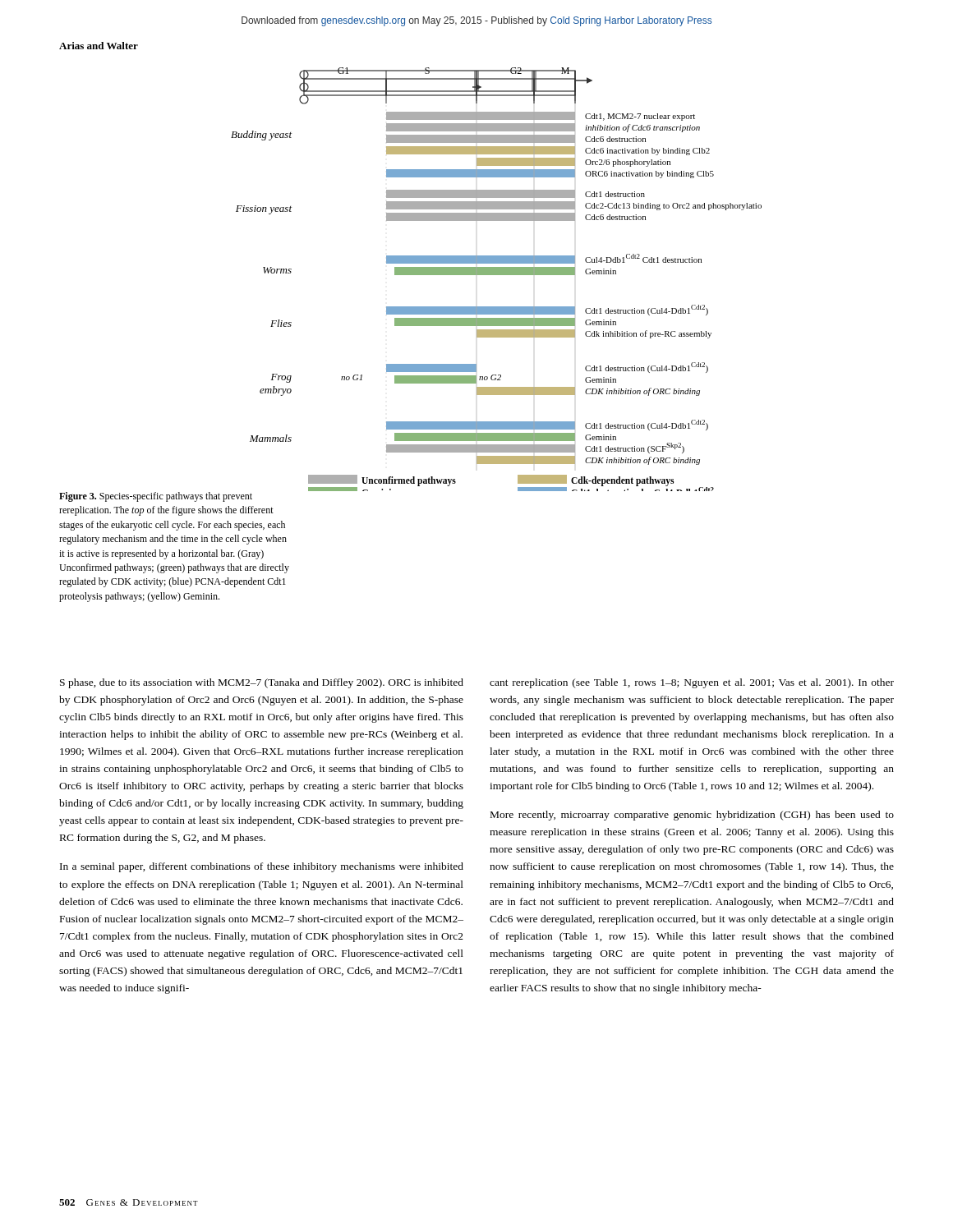
Task: Point to the text starting "S phase, due to"
Action: [261, 760]
